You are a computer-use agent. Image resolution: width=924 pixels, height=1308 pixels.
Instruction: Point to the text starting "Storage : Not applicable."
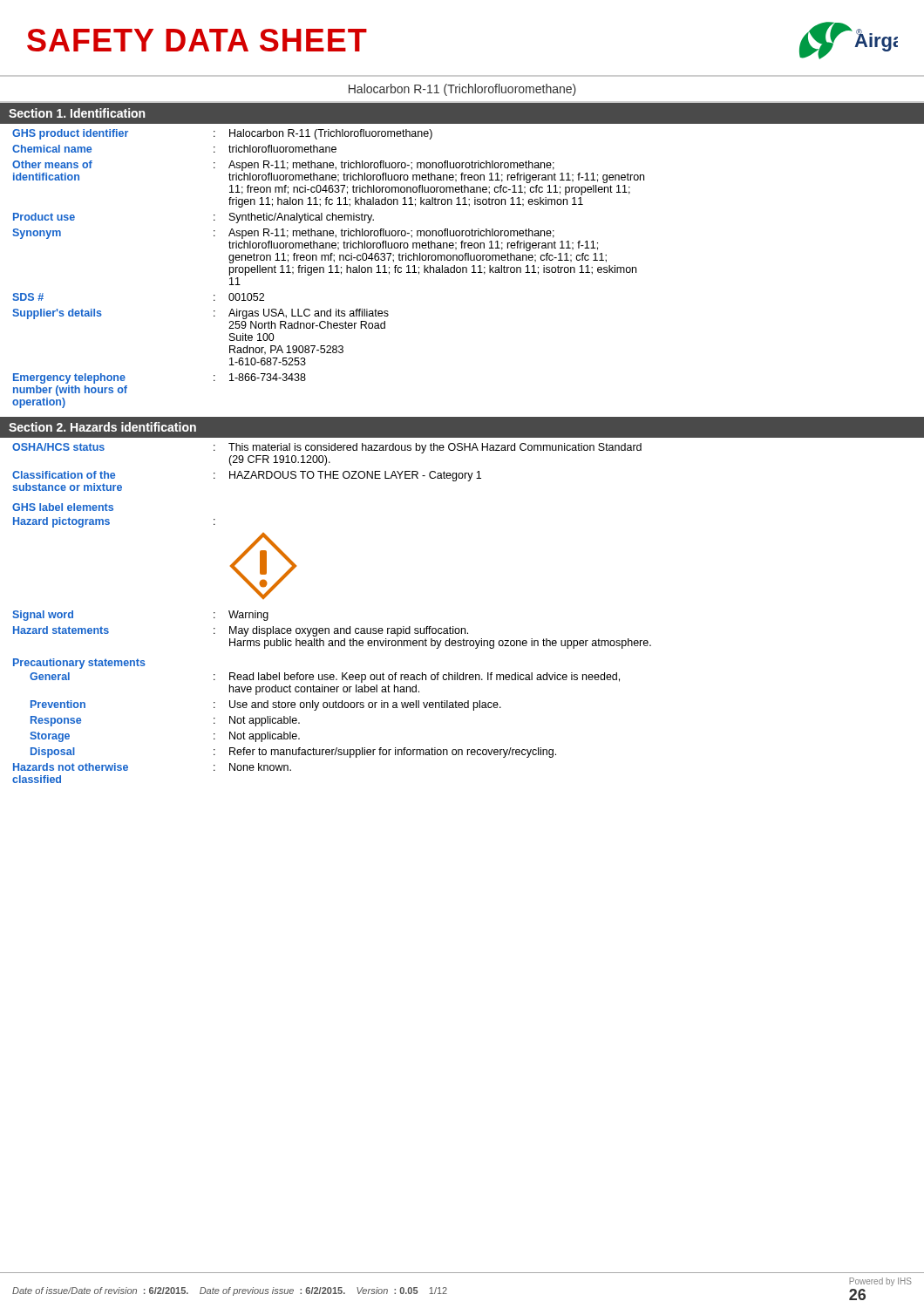(x=43, y=738)
